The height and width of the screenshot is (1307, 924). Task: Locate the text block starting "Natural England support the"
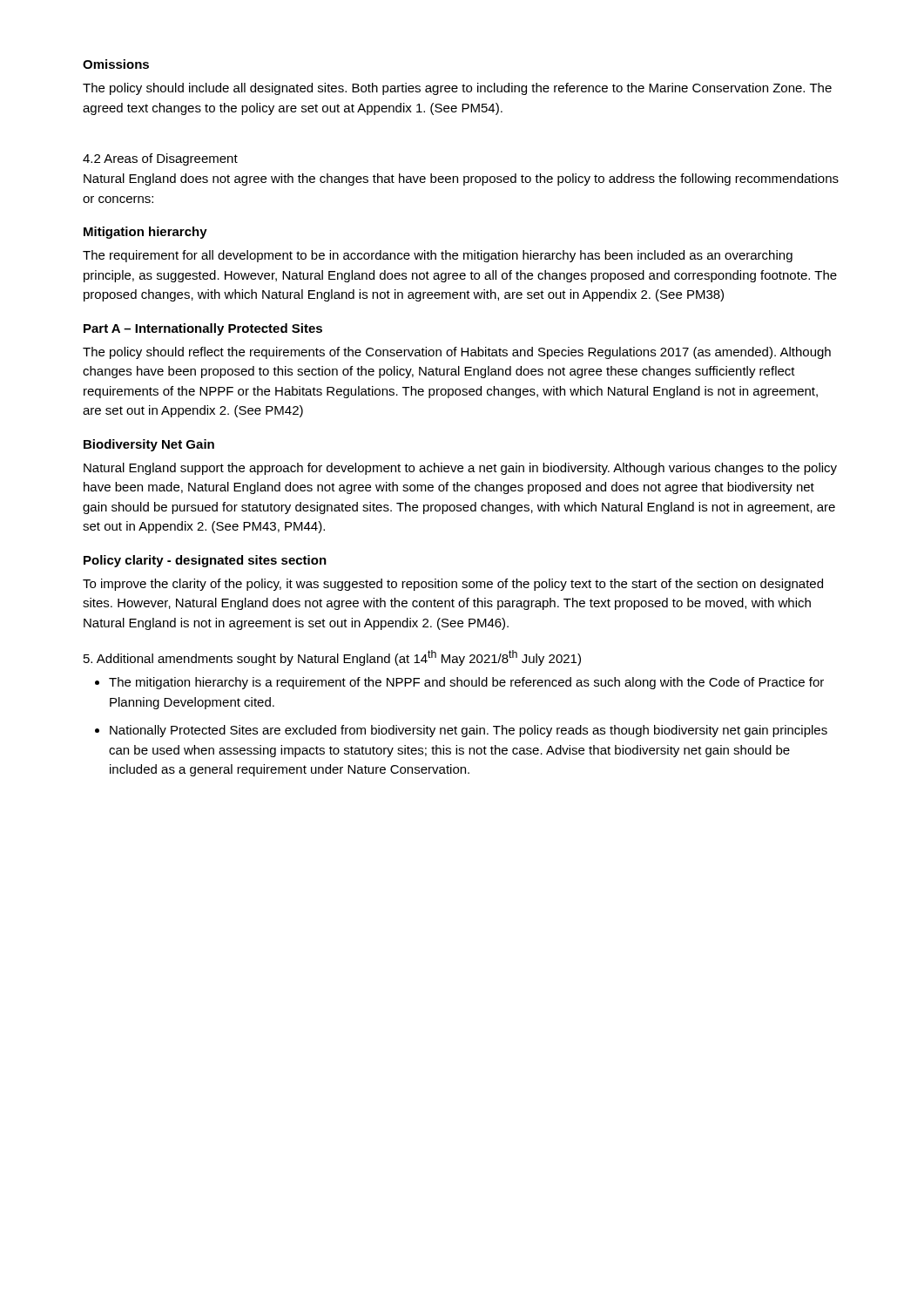coord(460,496)
